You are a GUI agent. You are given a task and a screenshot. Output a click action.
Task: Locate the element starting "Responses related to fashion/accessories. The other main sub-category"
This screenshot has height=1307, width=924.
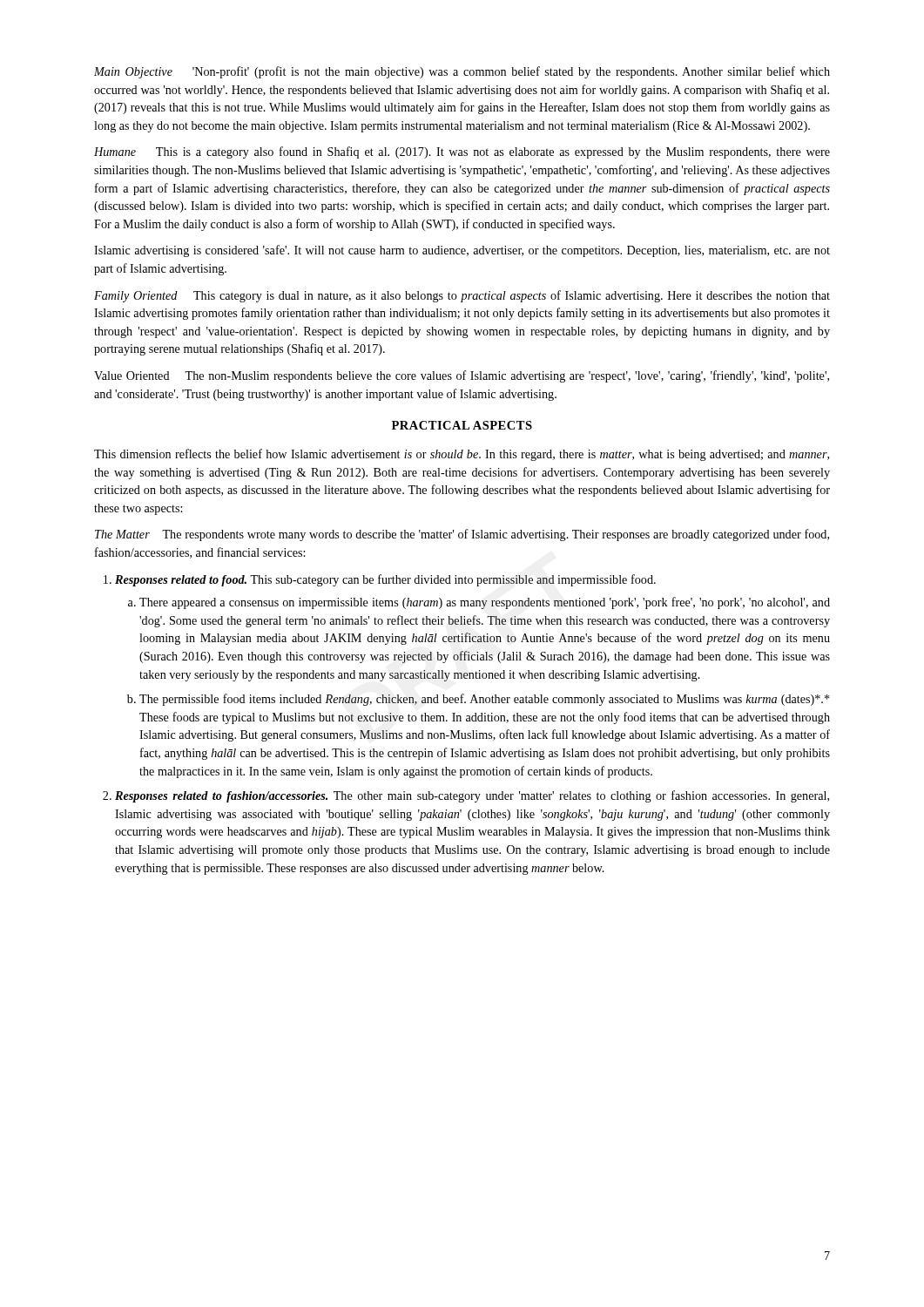tap(472, 832)
